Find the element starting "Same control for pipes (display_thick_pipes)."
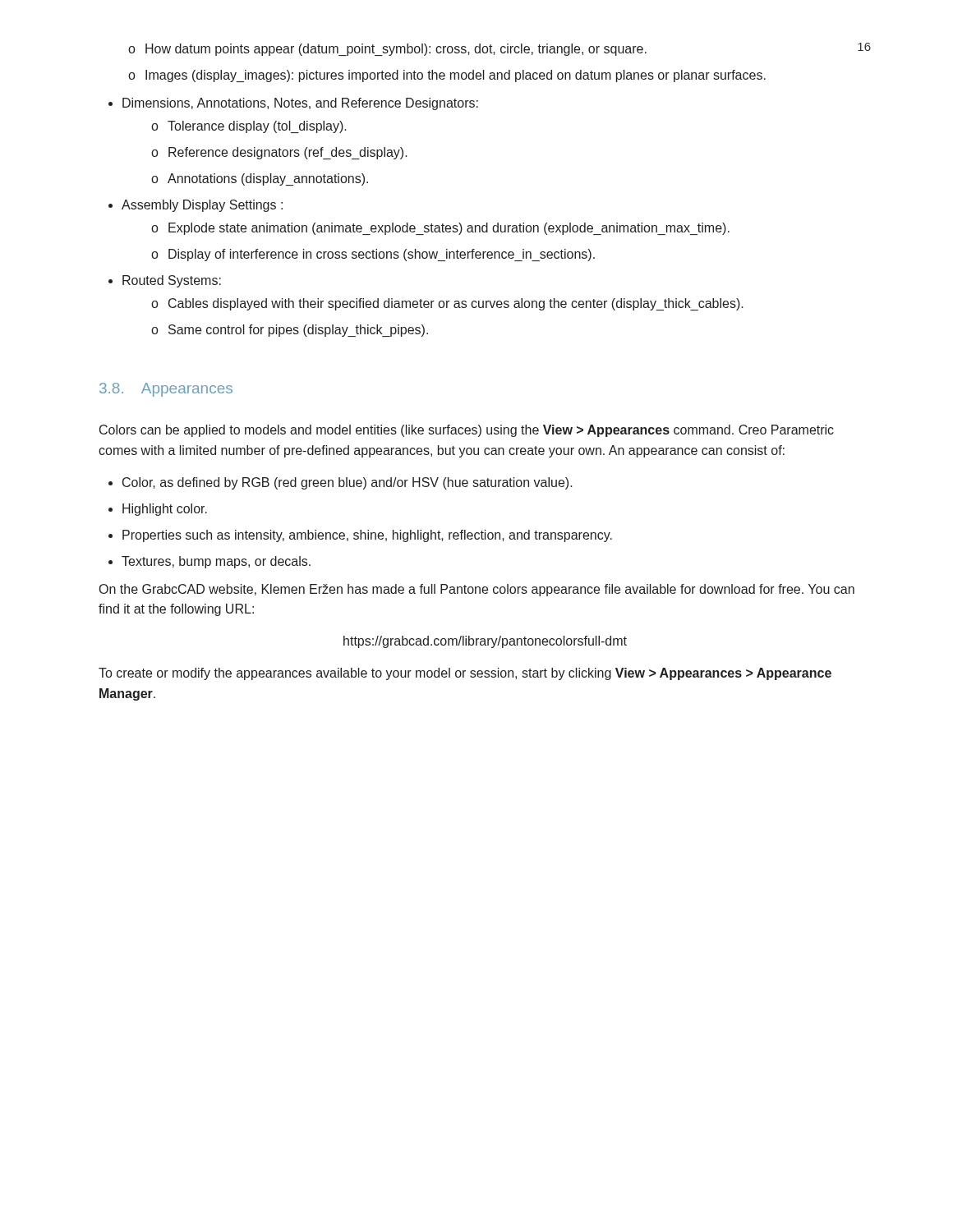953x1232 pixels. pos(290,331)
